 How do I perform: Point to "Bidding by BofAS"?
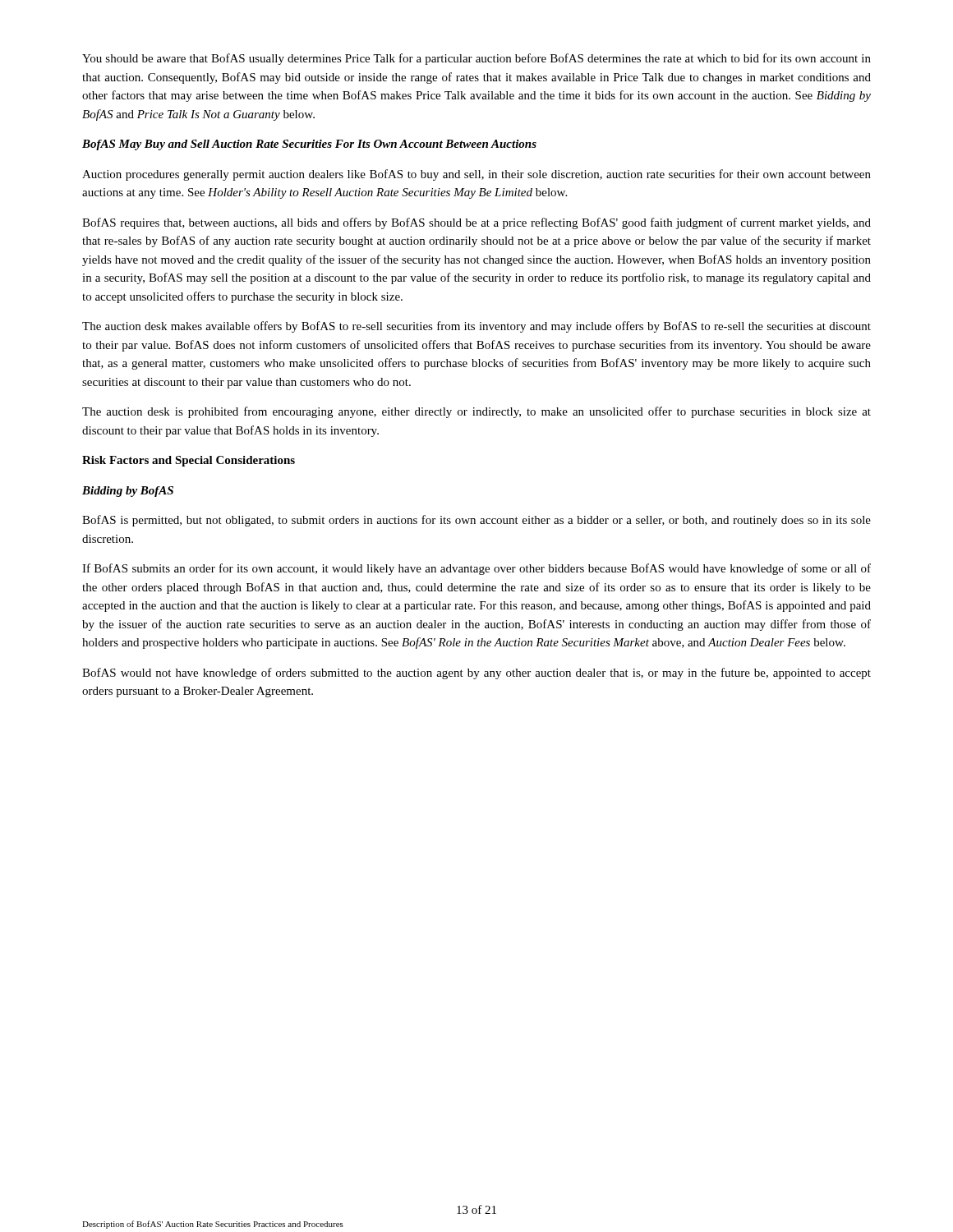point(128,492)
